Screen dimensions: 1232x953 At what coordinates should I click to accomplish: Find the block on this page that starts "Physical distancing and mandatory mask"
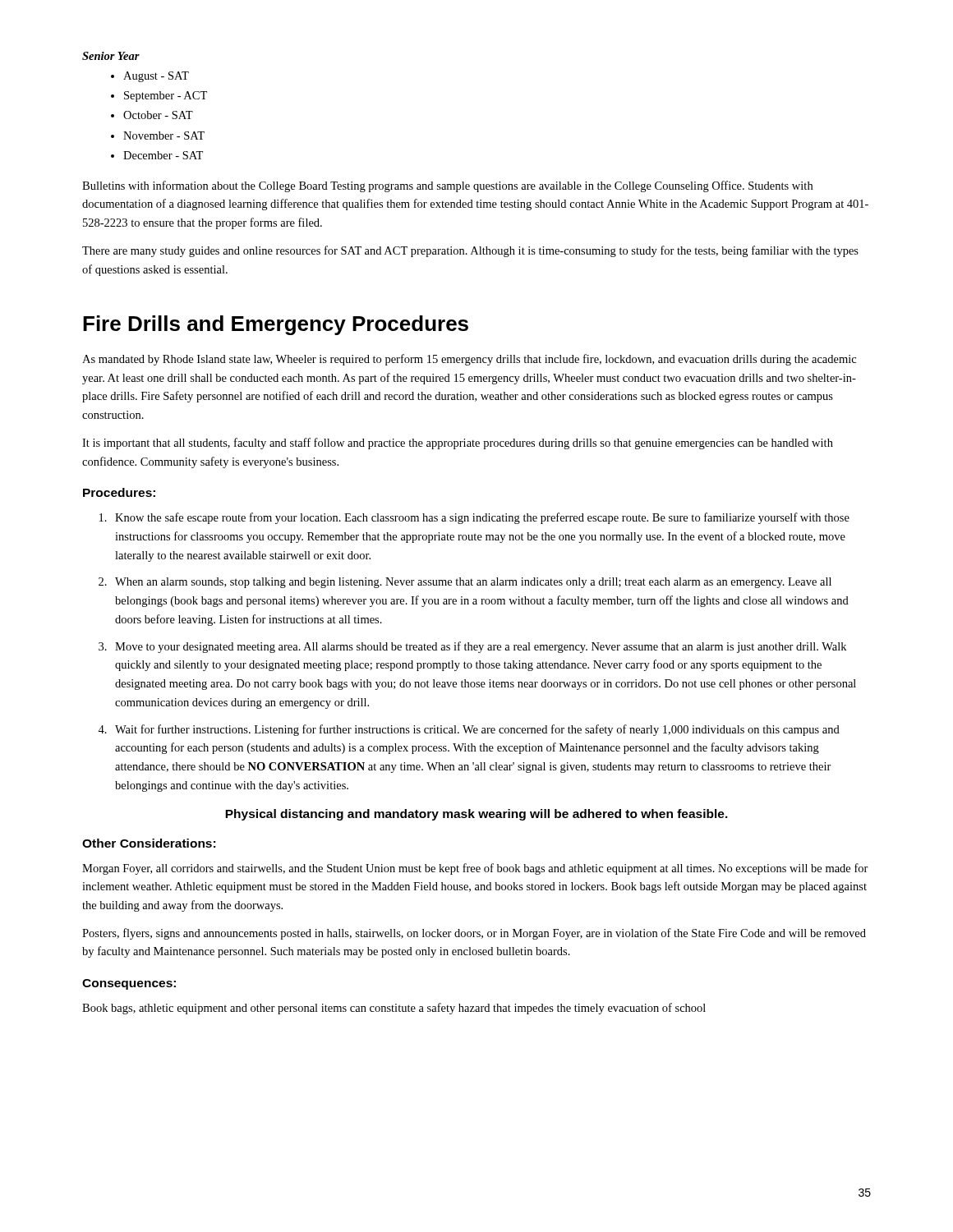(x=476, y=813)
